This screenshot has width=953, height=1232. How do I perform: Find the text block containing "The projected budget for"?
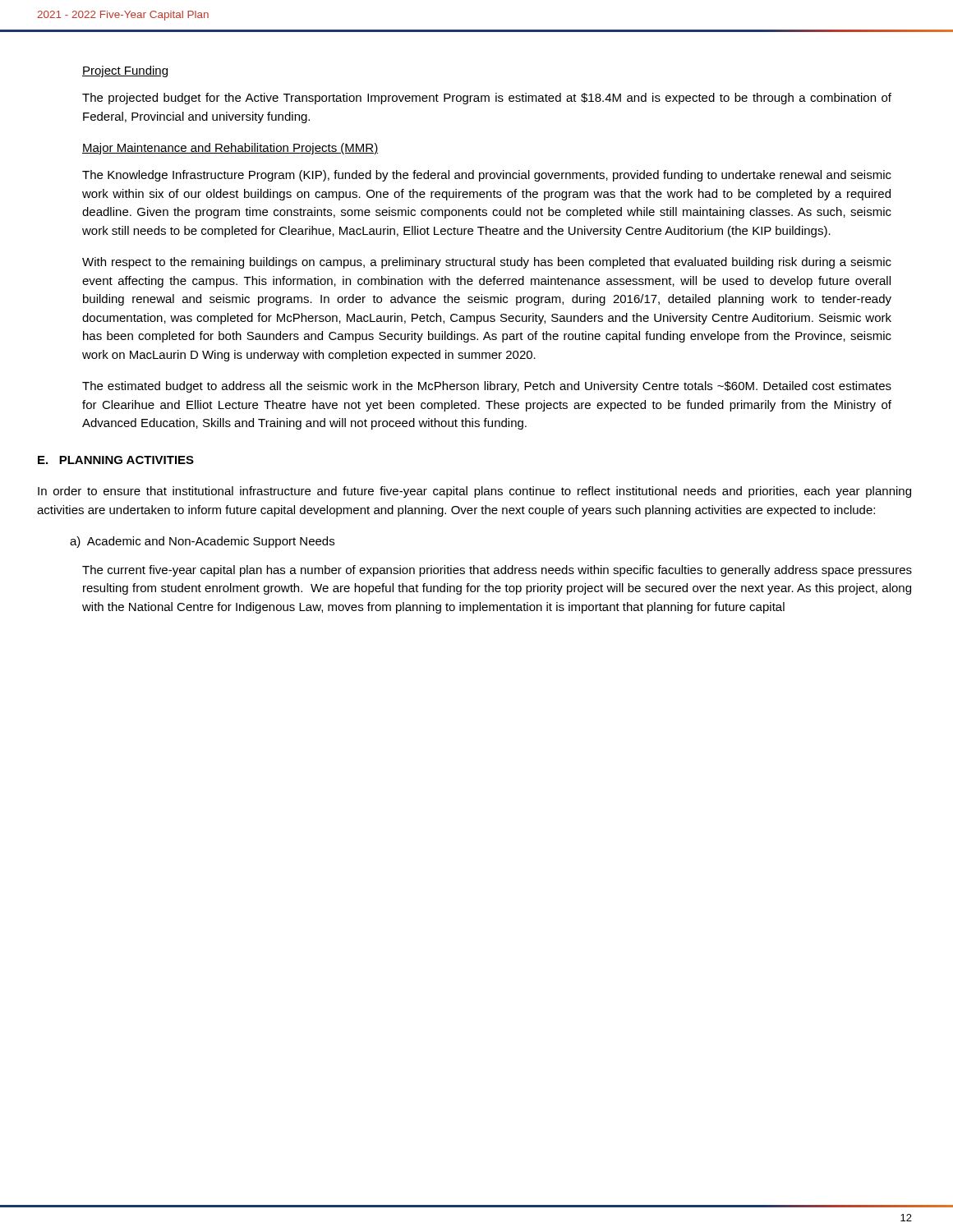click(487, 107)
